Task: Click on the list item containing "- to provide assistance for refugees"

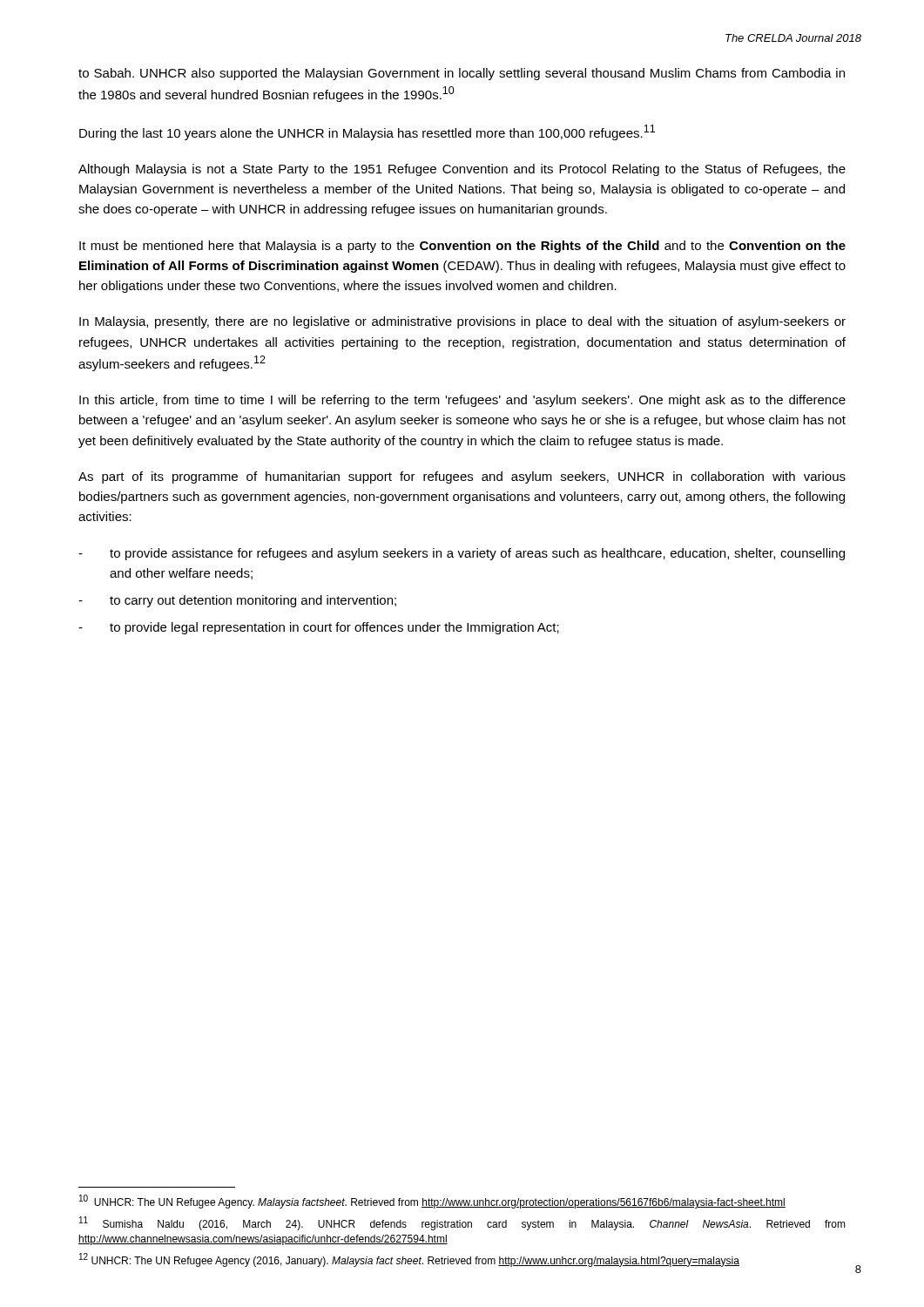Action: click(462, 563)
